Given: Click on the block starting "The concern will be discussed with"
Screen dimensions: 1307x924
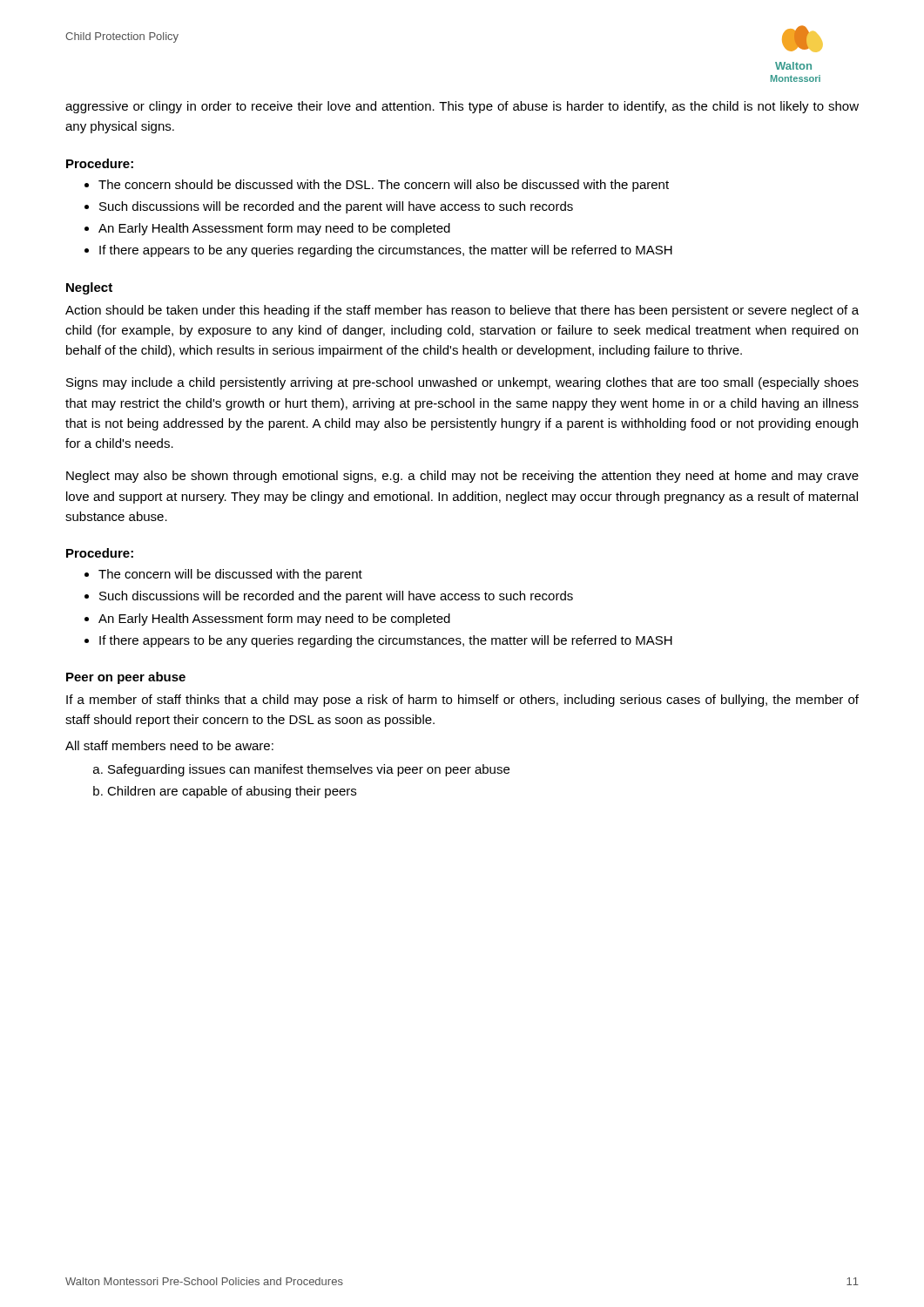Looking at the screenshot, I should [x=230, y=574].
